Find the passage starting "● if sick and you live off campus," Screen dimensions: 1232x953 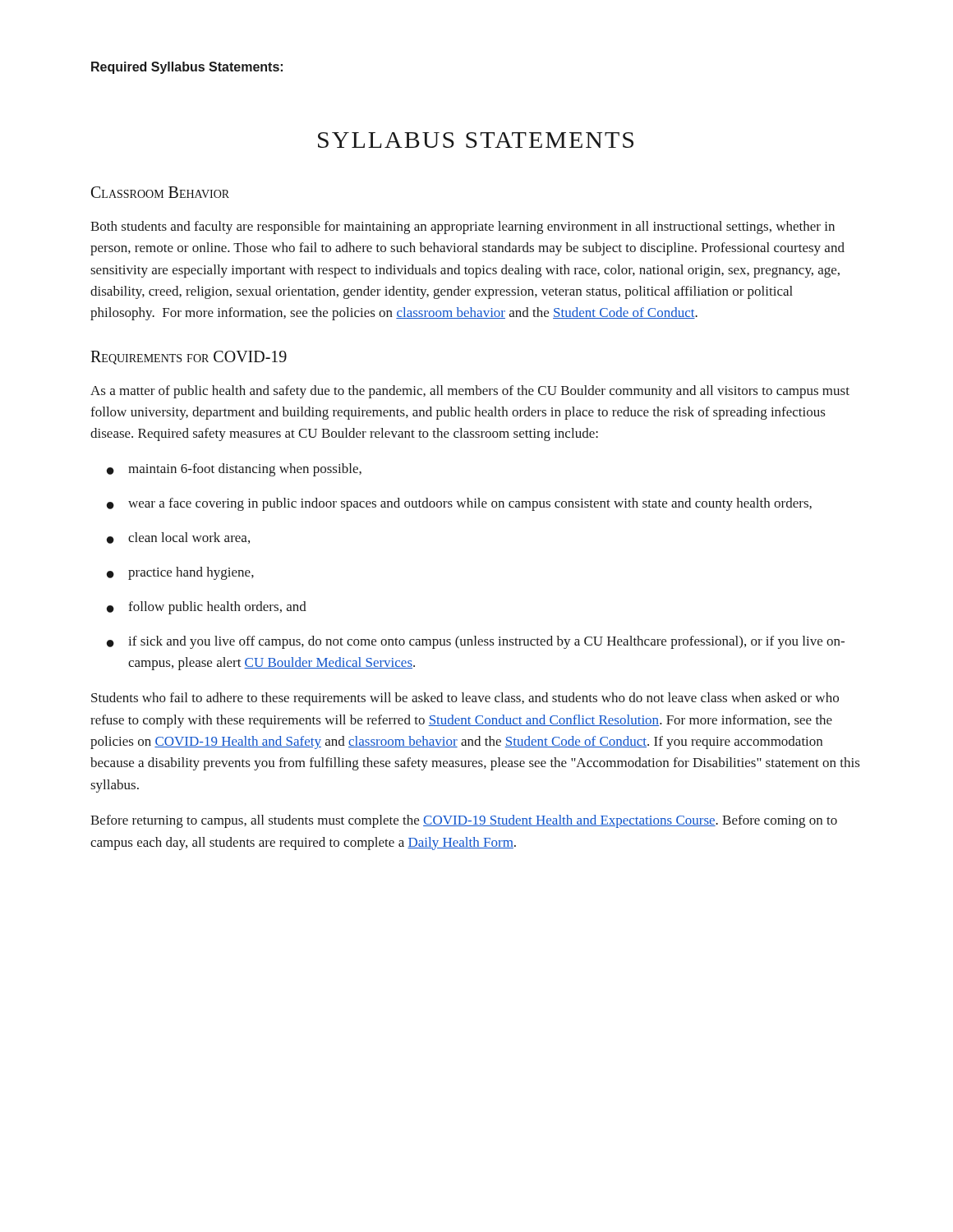tap(476, 652)
